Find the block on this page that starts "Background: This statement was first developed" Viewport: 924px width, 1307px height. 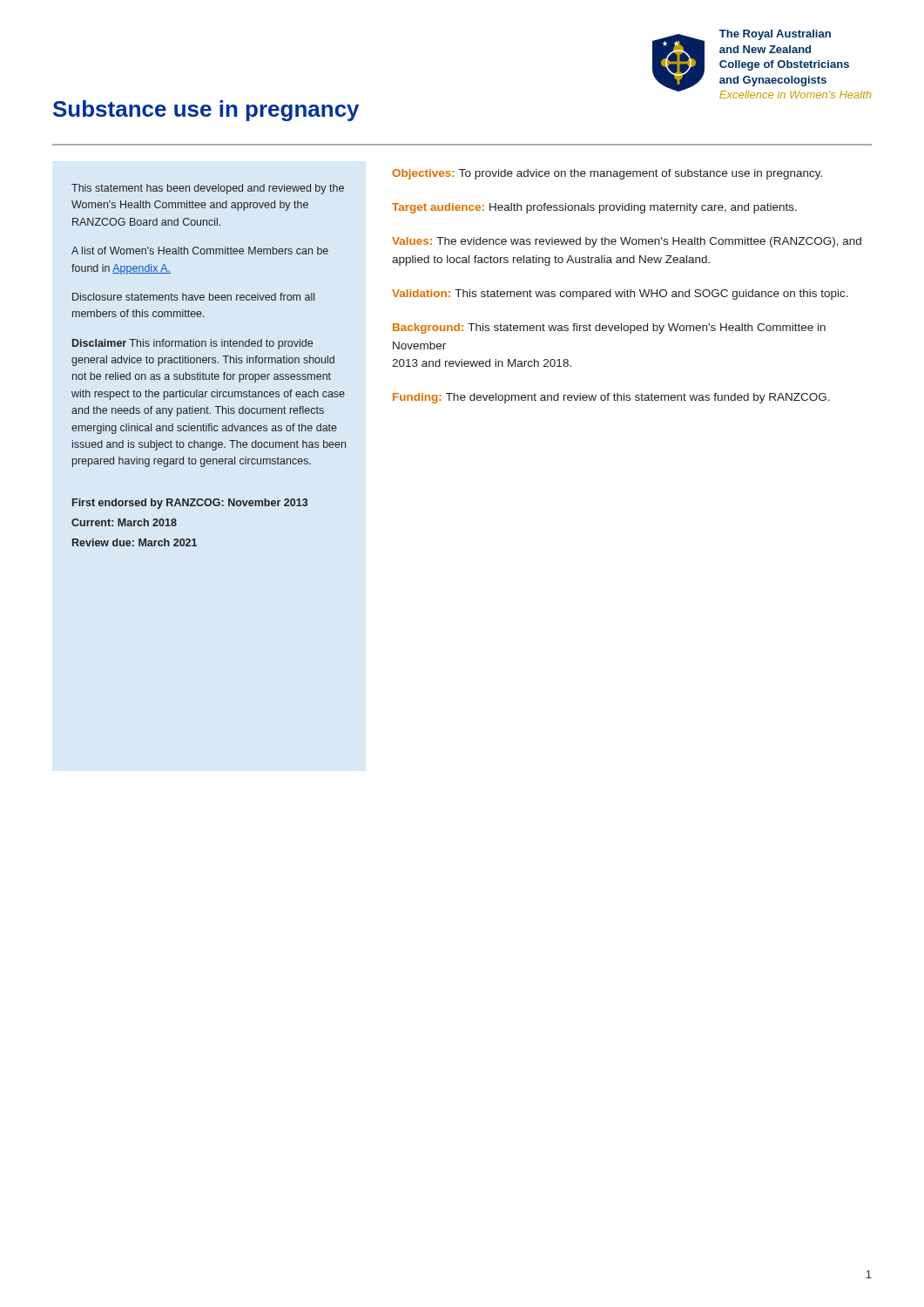tap(609, 328)
